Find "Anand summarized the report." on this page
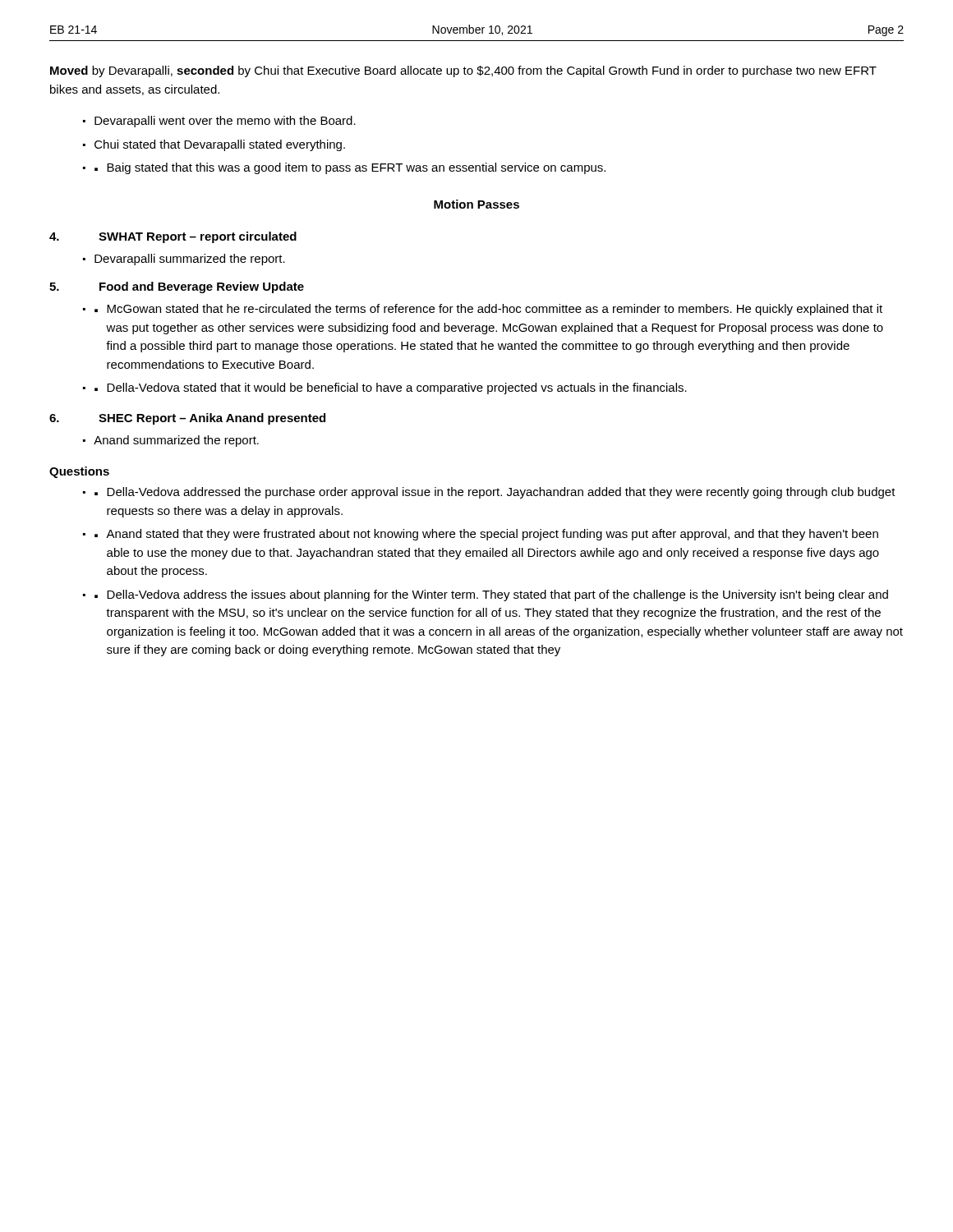The width and height of the screenshot is (953, 1232). coord(177,439)
